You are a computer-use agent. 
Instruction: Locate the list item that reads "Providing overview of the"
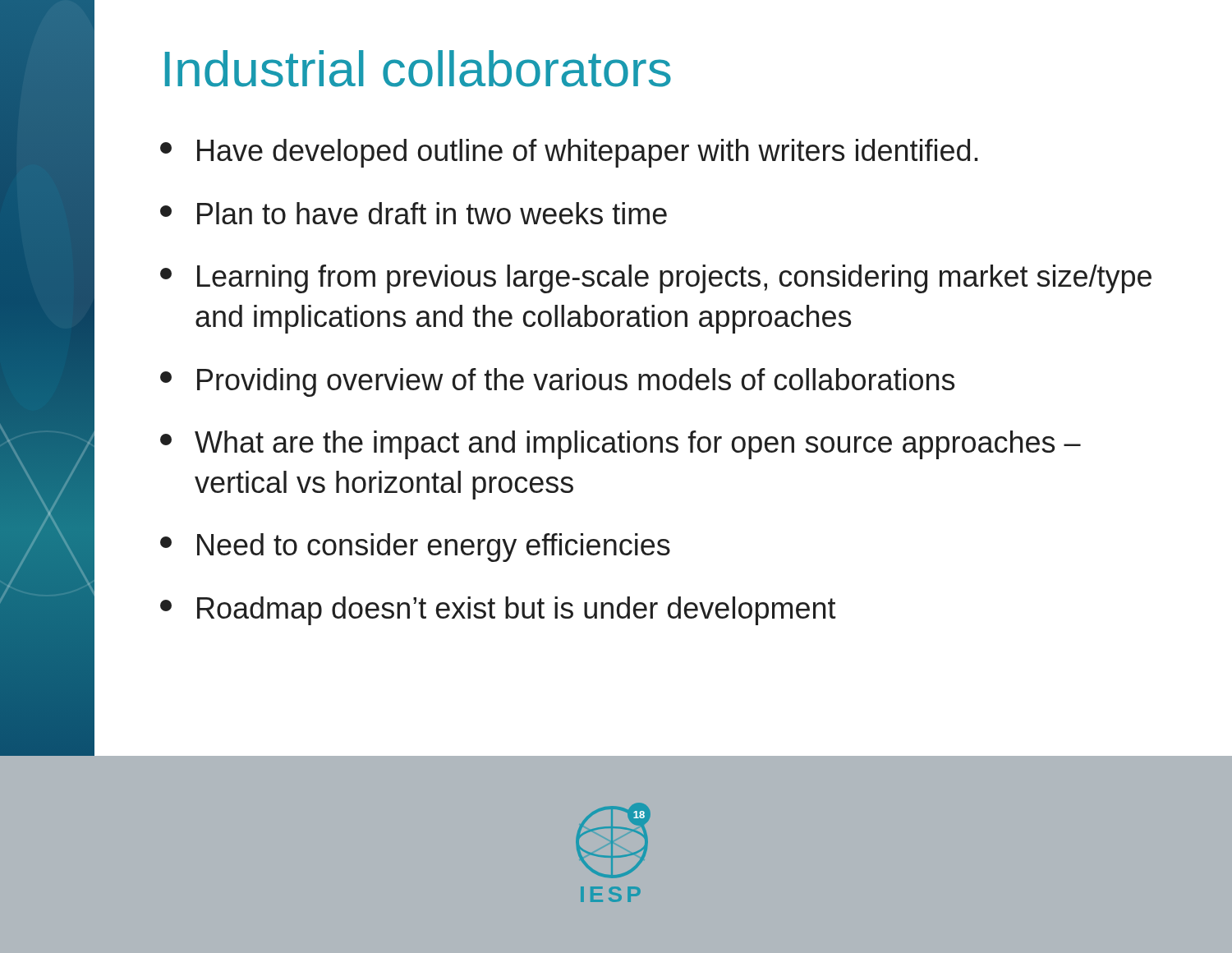click(x=663, y=380)
